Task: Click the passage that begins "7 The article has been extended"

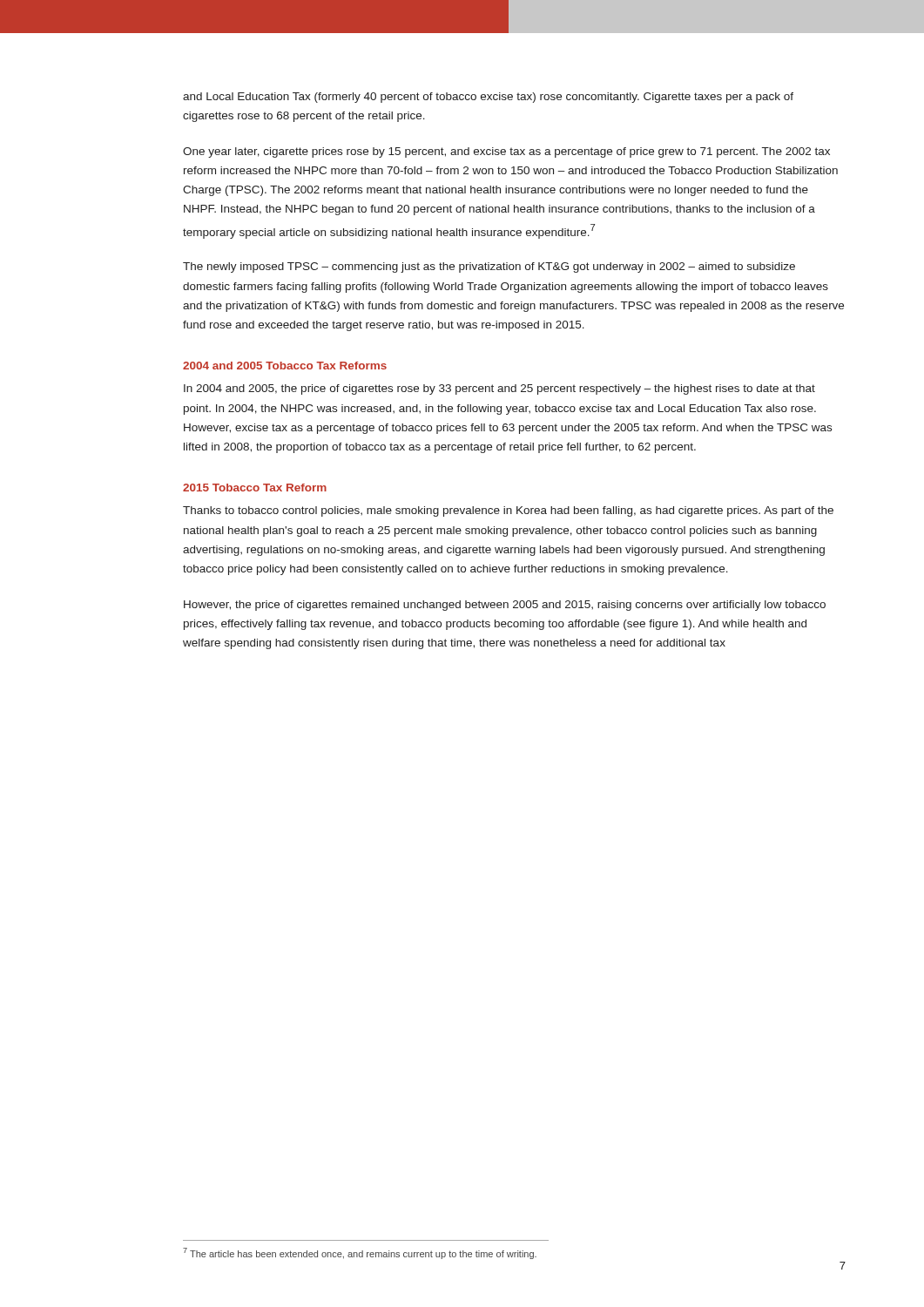Action: coord(360,1253)
